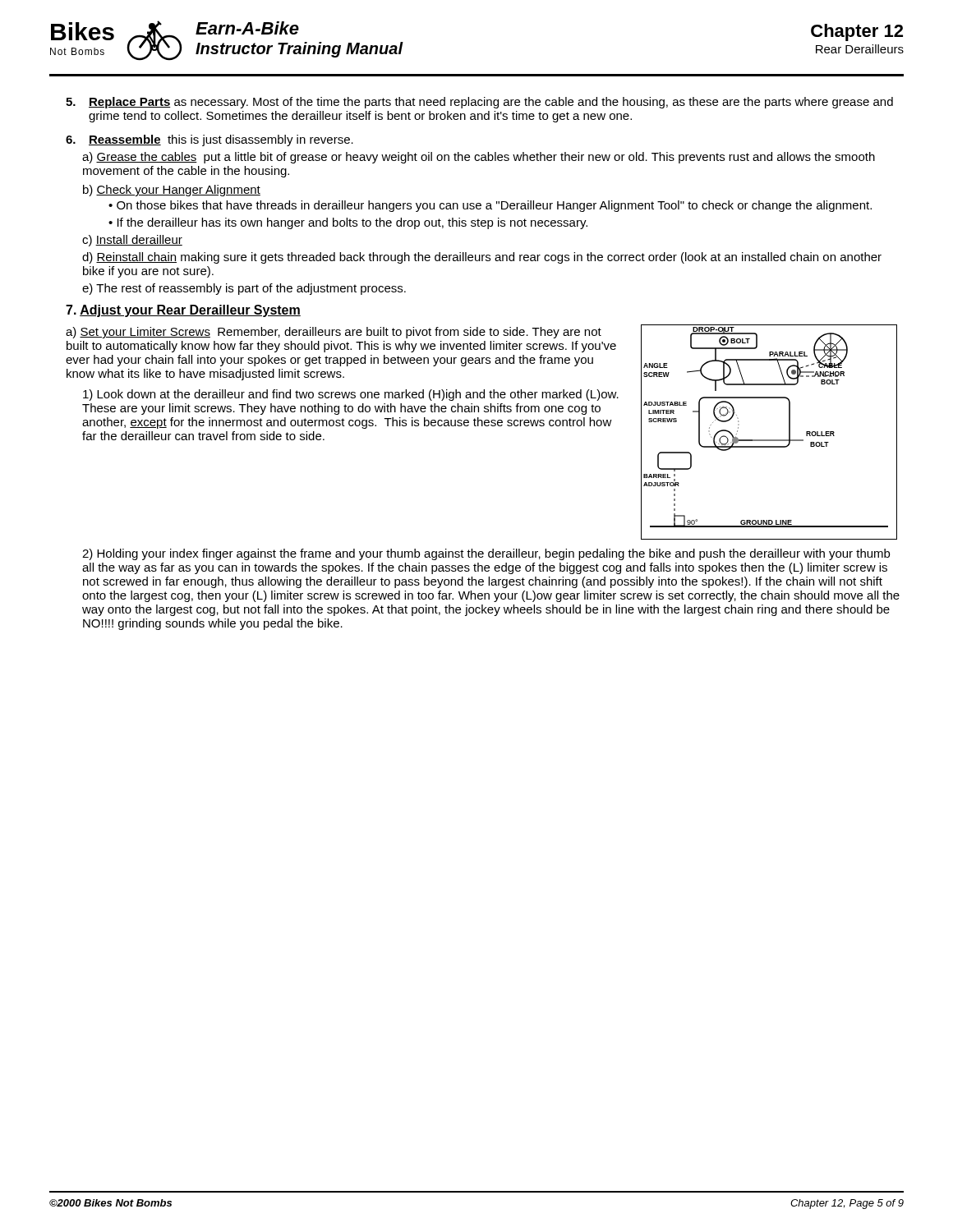
Task: Select the list item that says "d) Reinstall chain"
Action: [482, 264]
